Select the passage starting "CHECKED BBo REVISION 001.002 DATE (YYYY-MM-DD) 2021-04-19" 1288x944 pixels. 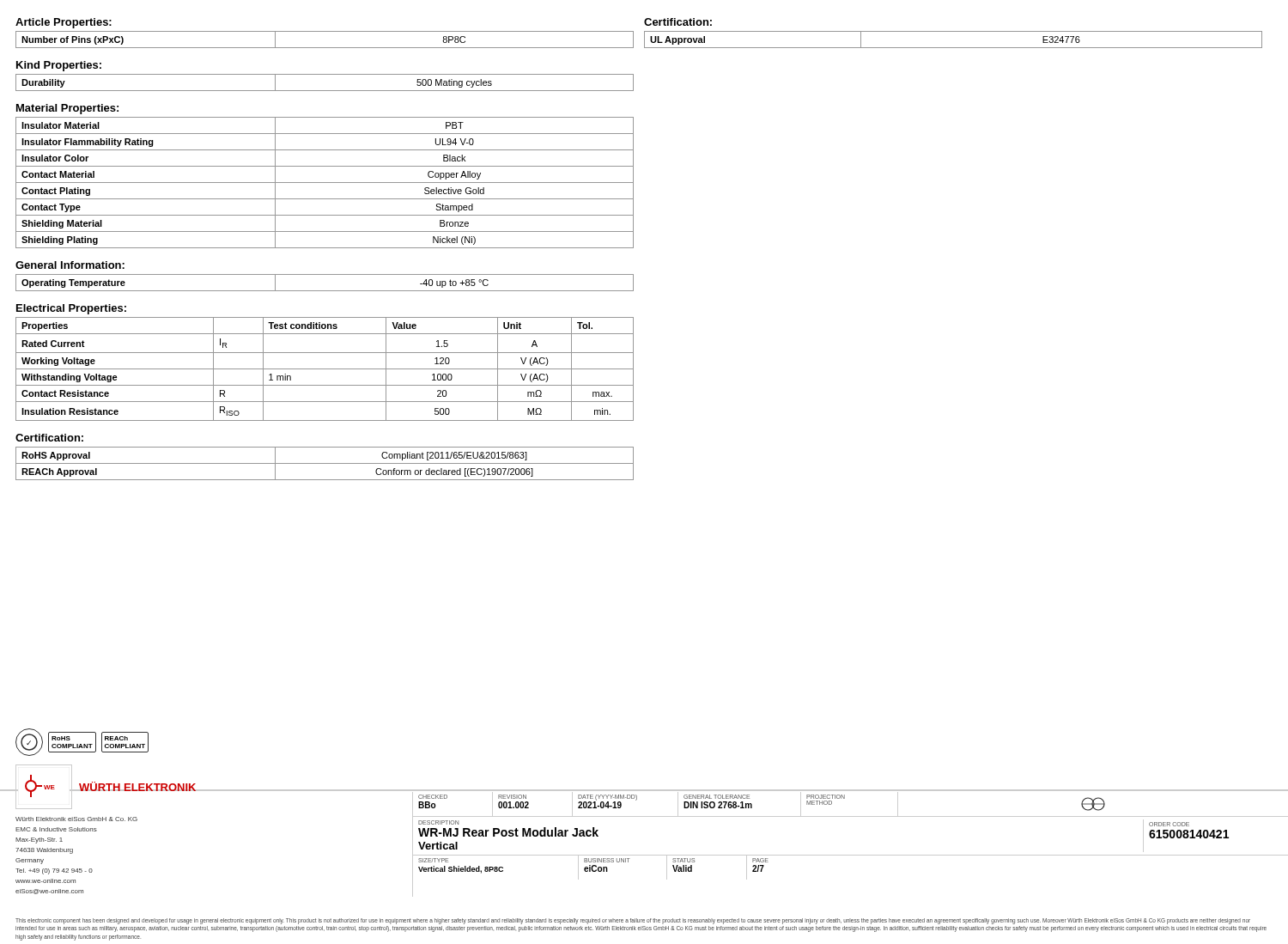851,804
